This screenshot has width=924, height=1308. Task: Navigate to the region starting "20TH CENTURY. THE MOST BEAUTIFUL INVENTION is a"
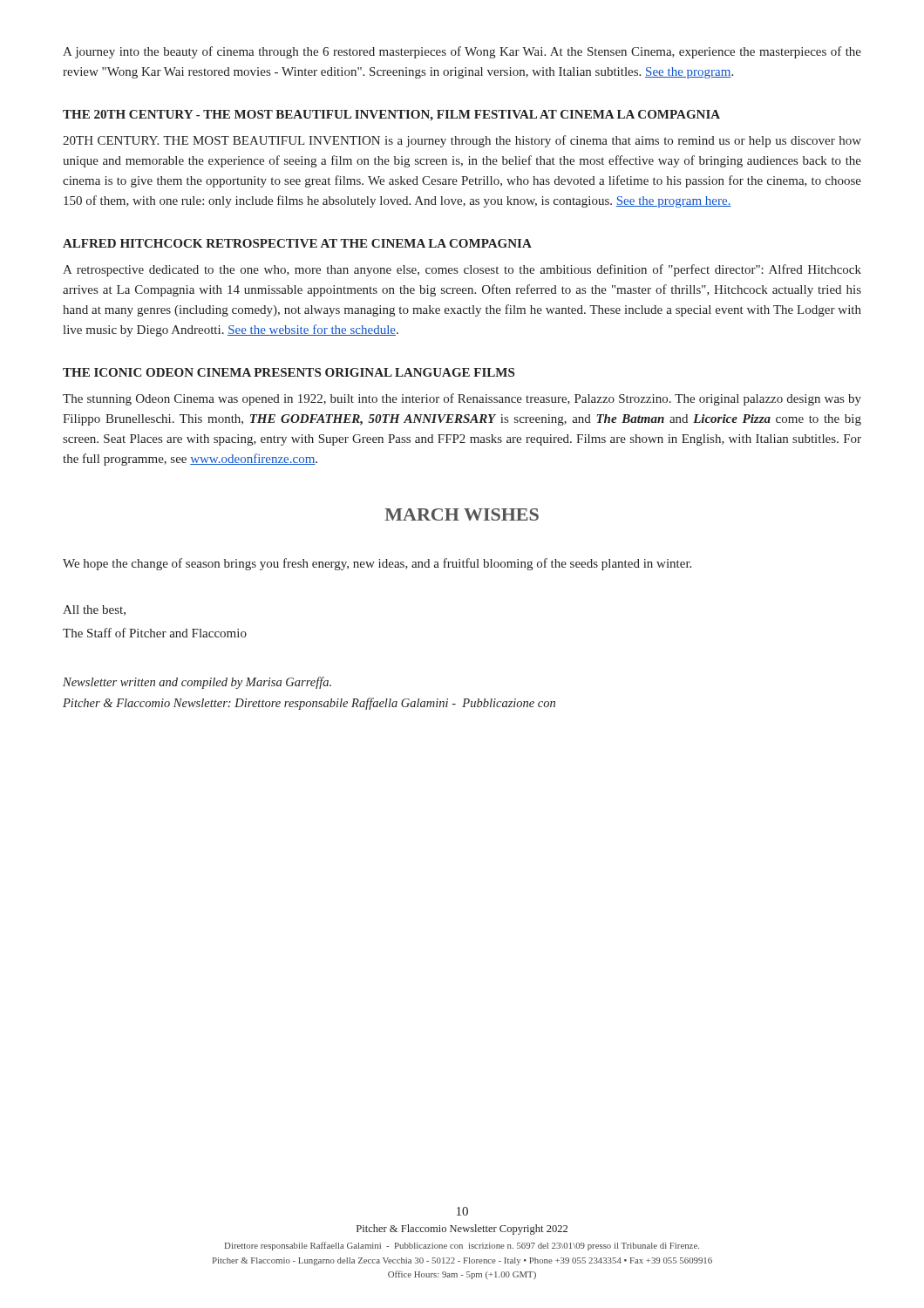tap(462, 170)
